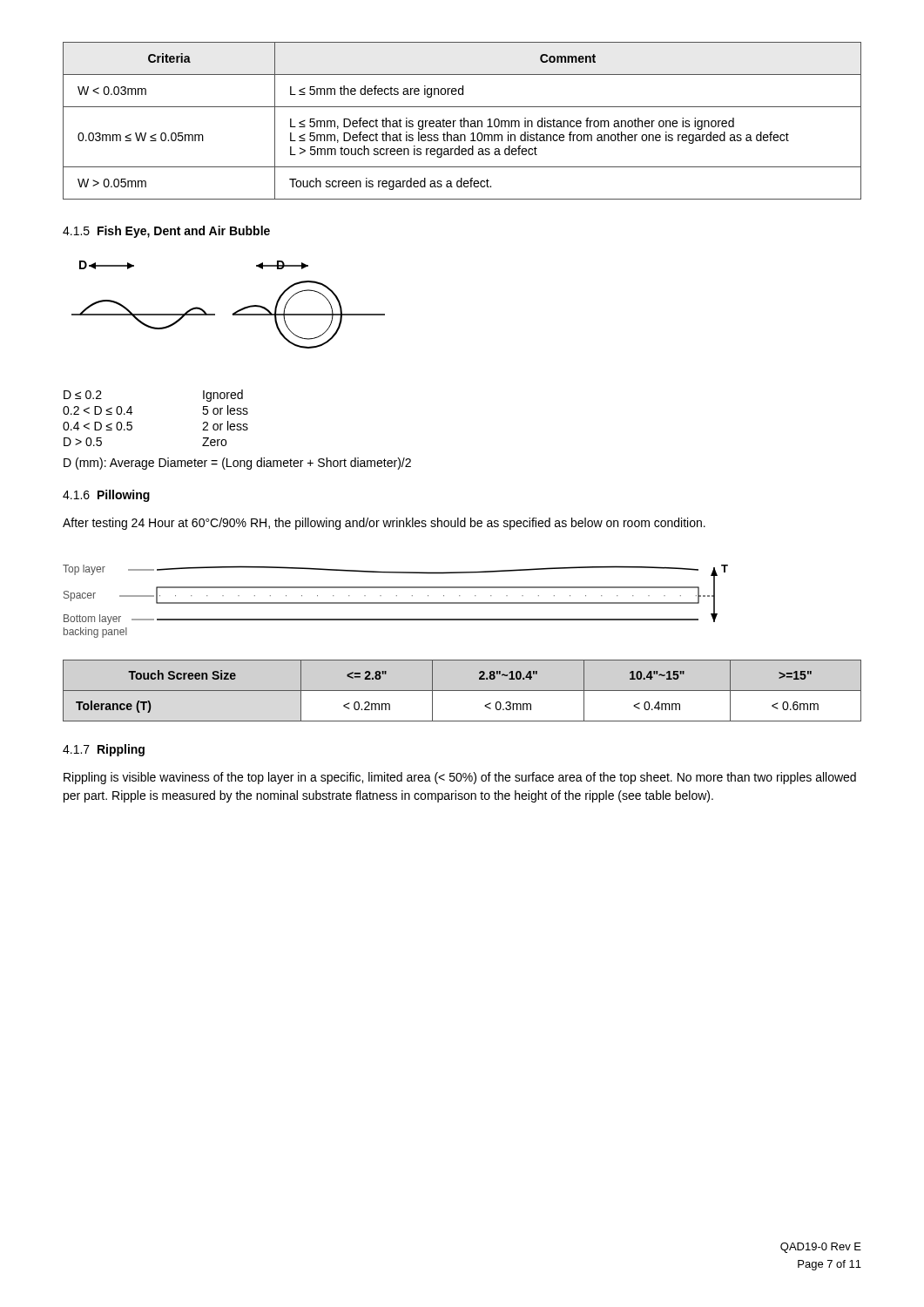The image size is (924, 1307).
Task: Find the passage starting "D ≤ 0.2Ignored"
Action: point(78,396)
